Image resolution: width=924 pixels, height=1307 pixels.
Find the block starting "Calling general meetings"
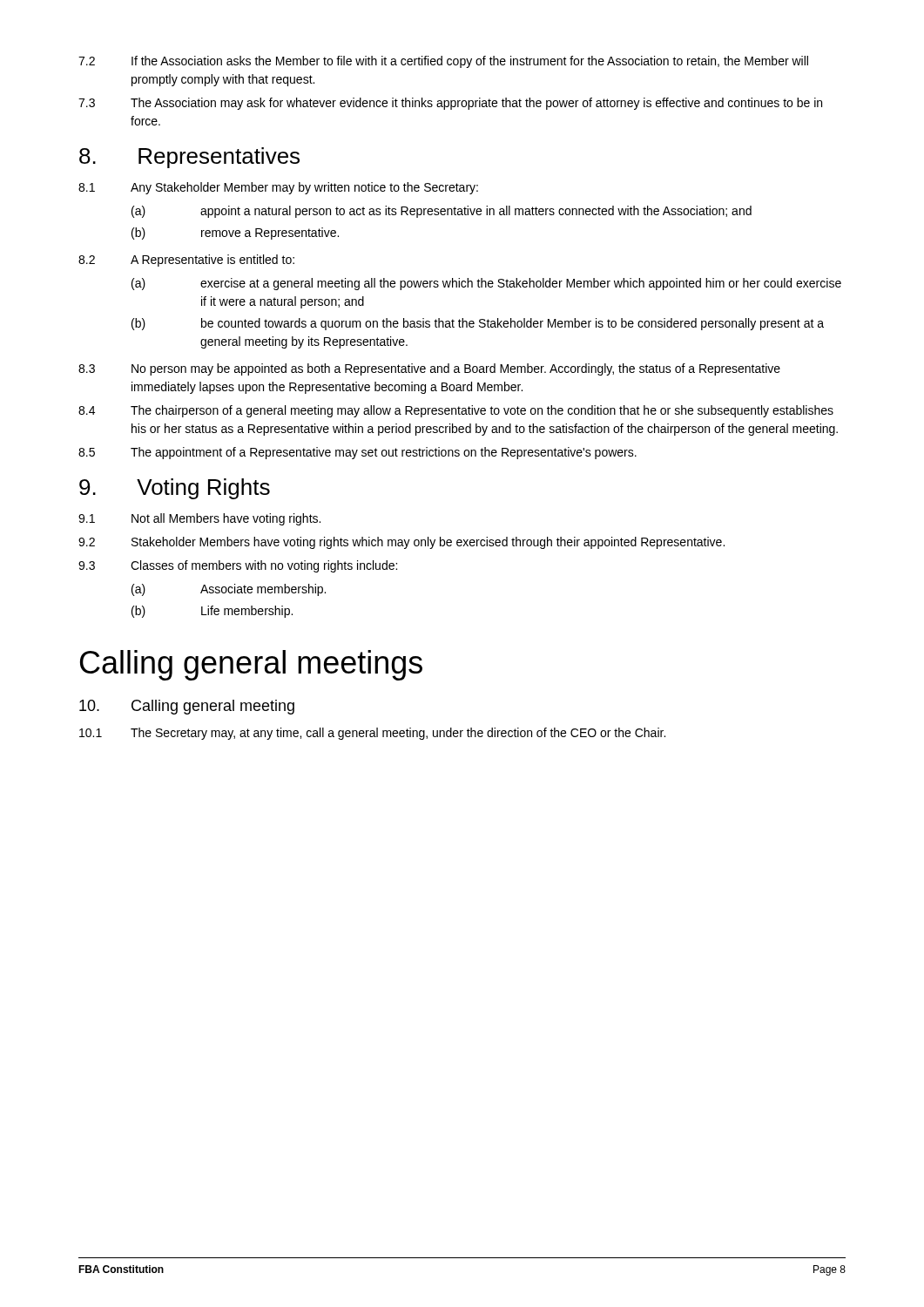(251, 663)
